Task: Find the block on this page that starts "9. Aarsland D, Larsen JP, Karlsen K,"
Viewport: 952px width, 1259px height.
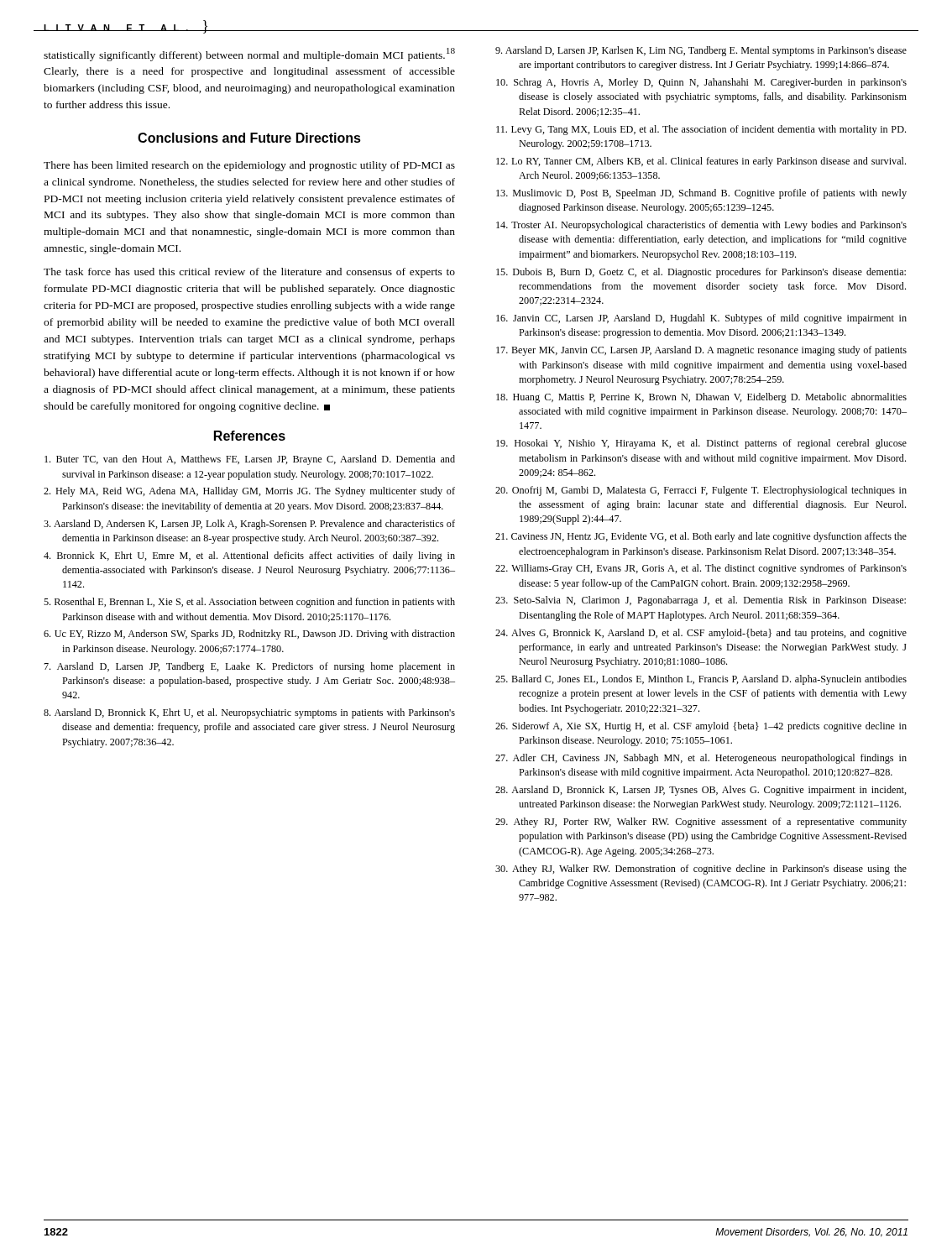Action: tap(701, 58)
